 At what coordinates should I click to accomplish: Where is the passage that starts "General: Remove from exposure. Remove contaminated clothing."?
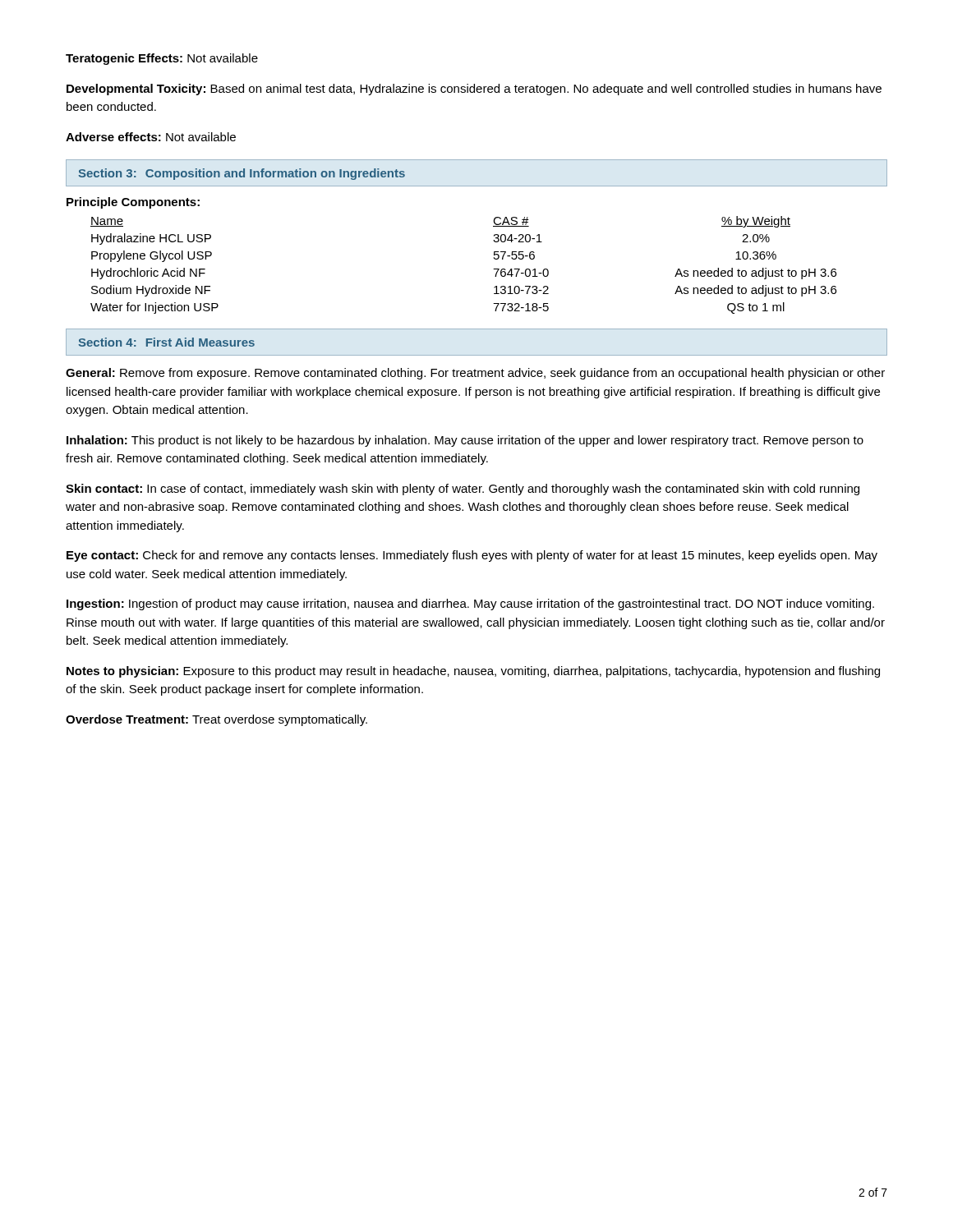pyautogui.click(x=475, y=391)
